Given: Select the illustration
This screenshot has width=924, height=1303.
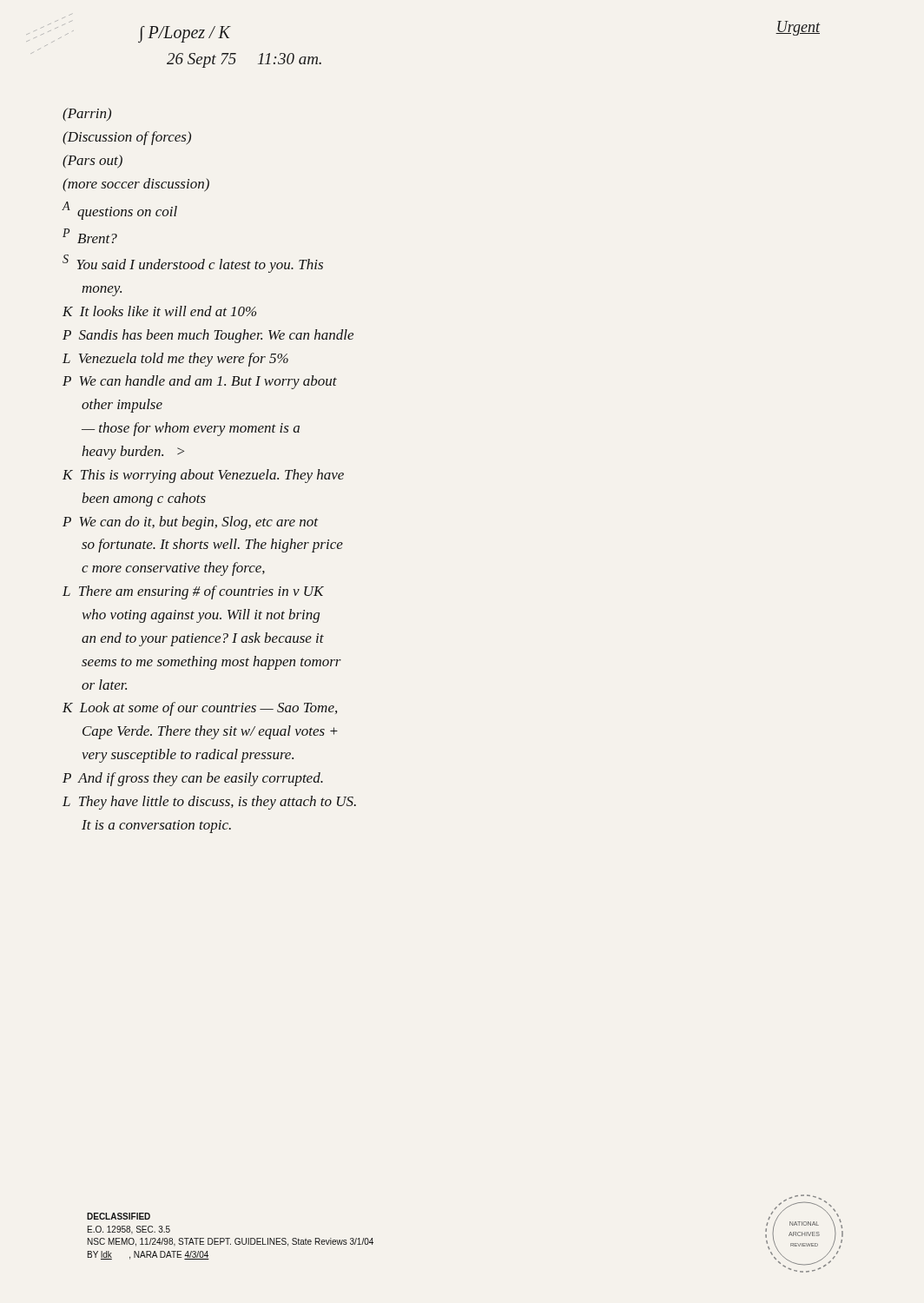Looking at the screenshot, I should tap(805, 1234).
